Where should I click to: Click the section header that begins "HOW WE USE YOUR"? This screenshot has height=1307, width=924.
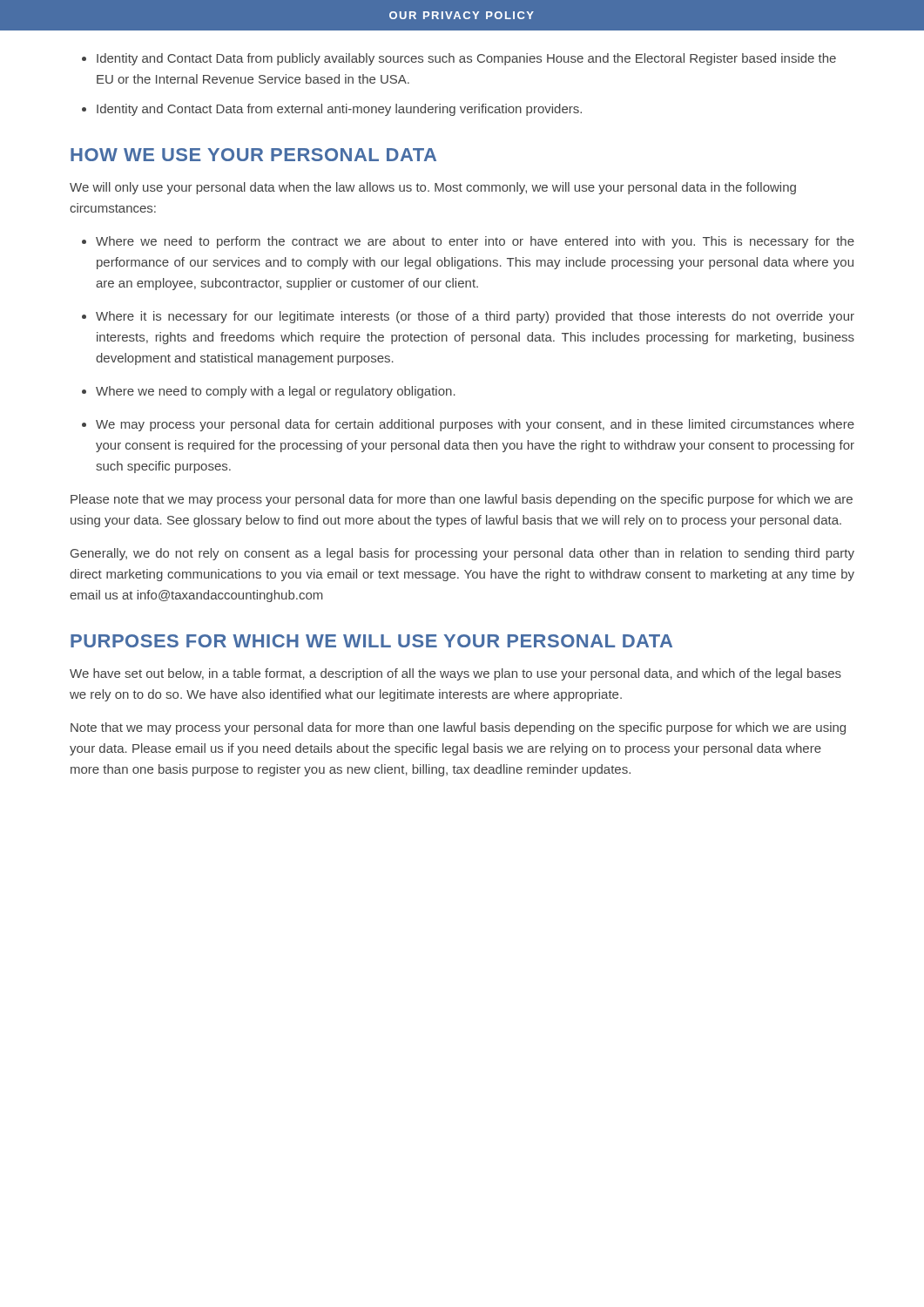[254, 155]
